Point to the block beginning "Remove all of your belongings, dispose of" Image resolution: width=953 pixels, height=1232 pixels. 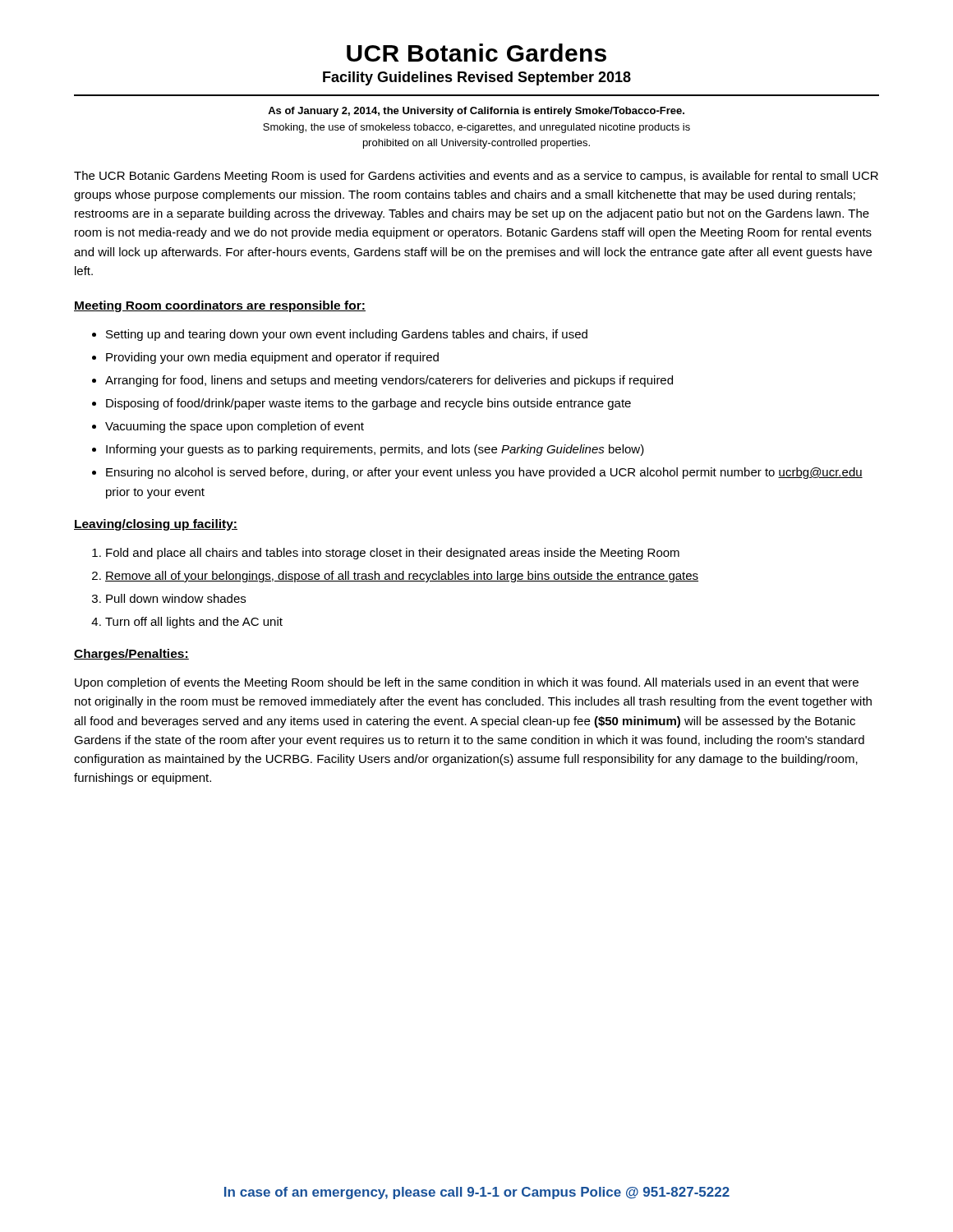[x=492, y=576]
